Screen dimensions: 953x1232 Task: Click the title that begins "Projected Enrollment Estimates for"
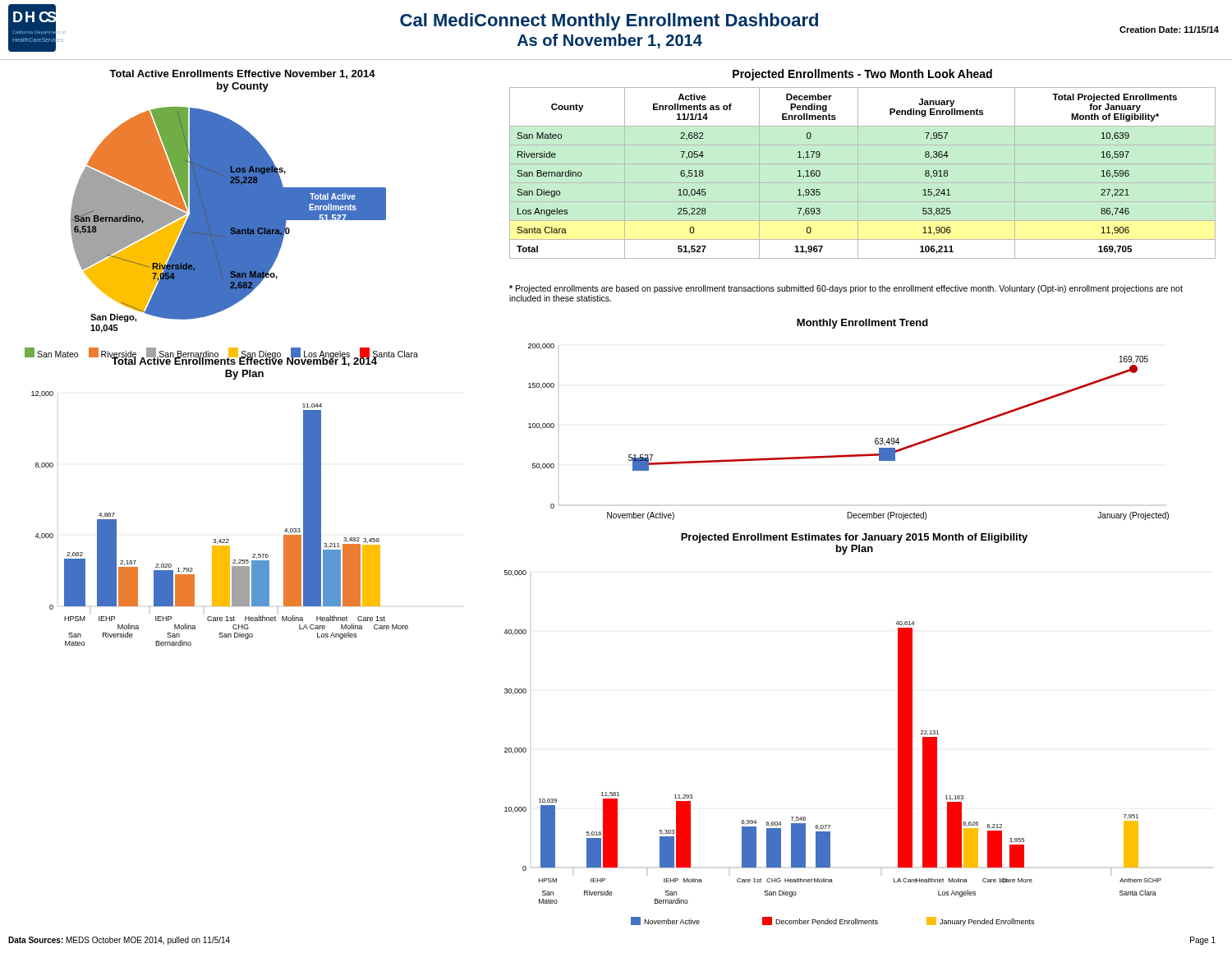tap(854, 537)
